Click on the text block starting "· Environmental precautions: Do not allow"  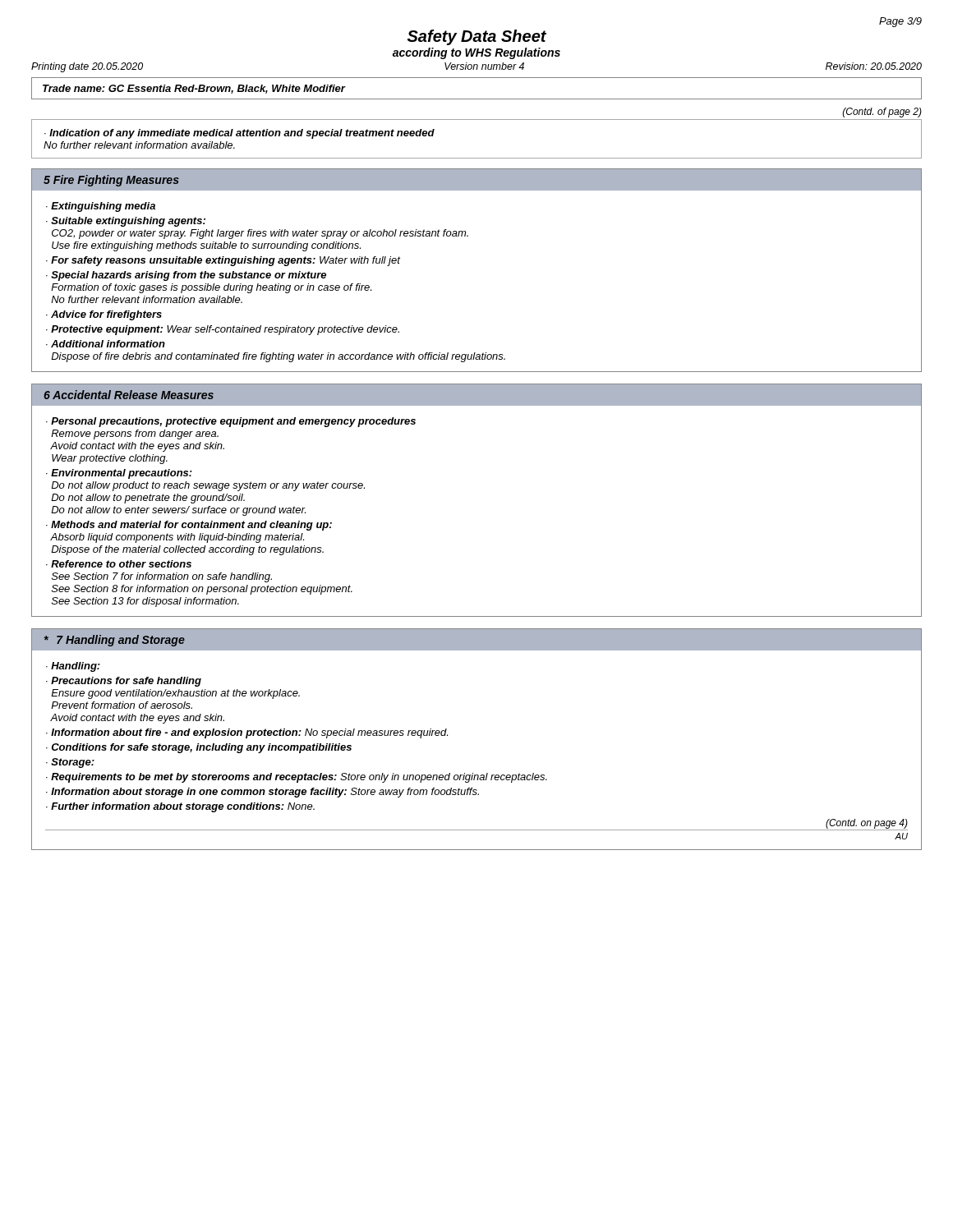click(206, 491)
